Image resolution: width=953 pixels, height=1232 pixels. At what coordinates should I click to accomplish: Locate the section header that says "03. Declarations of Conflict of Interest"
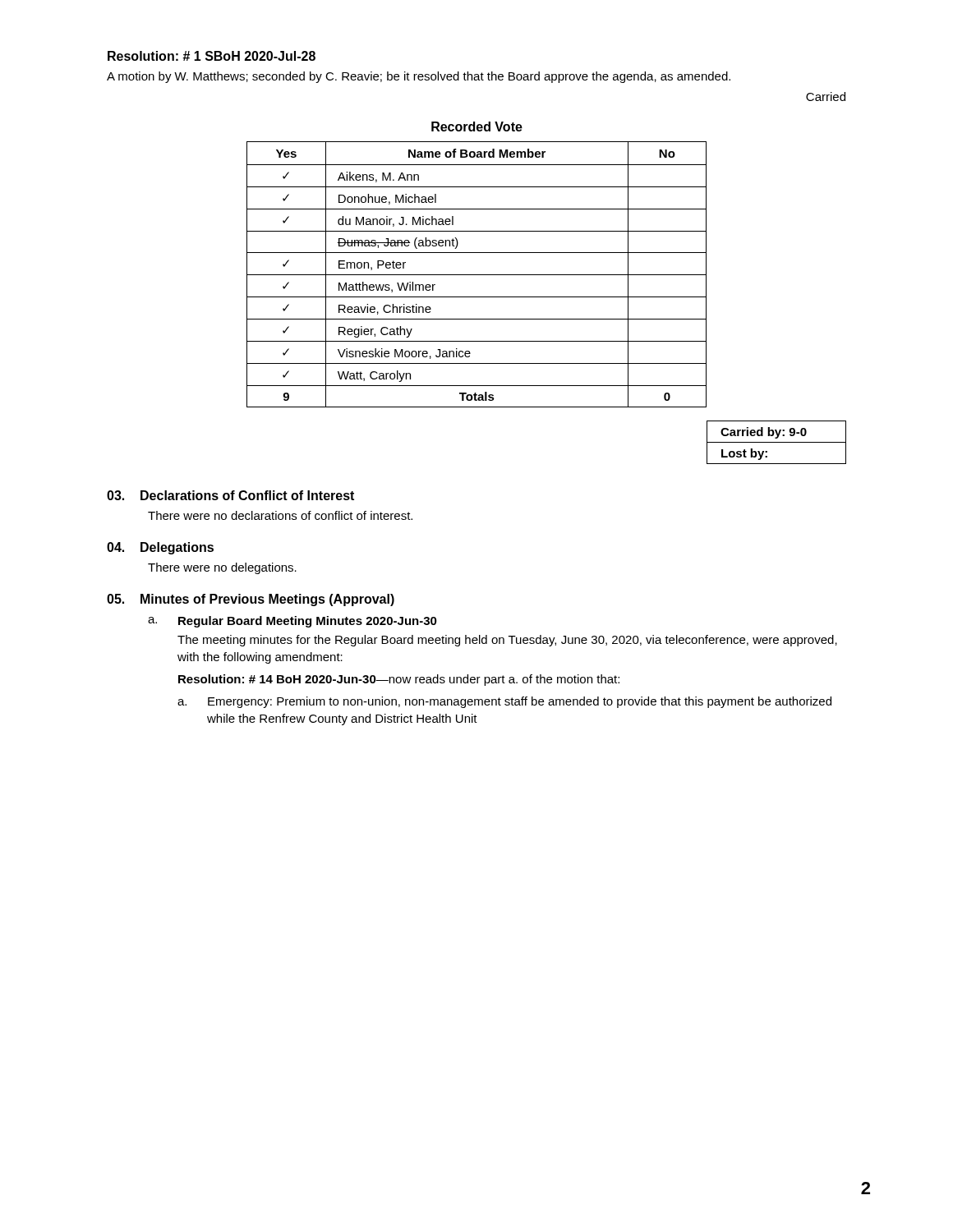pos(231,496)
